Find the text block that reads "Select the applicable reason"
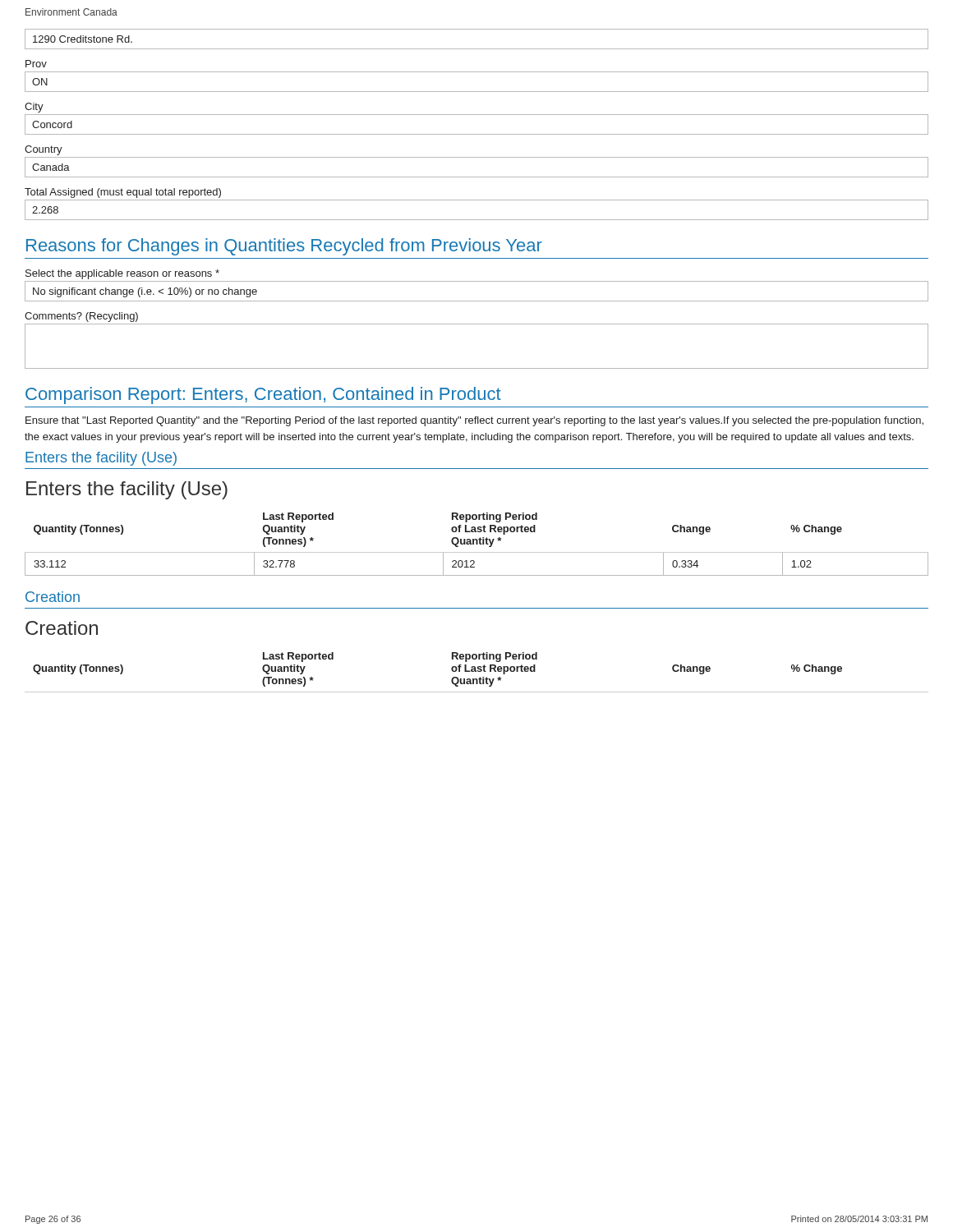 122,273
